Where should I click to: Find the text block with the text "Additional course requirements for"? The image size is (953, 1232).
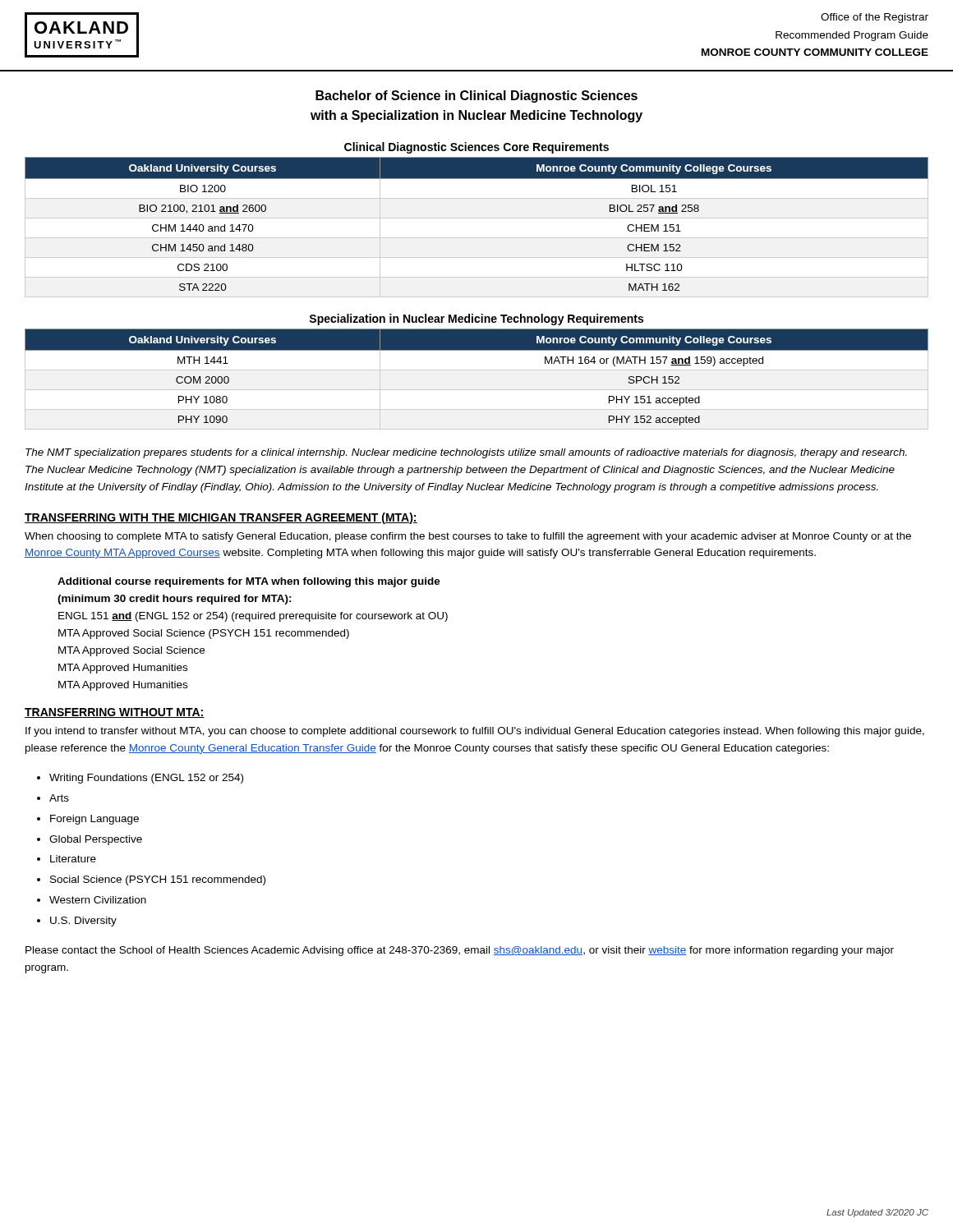point(253,633)
